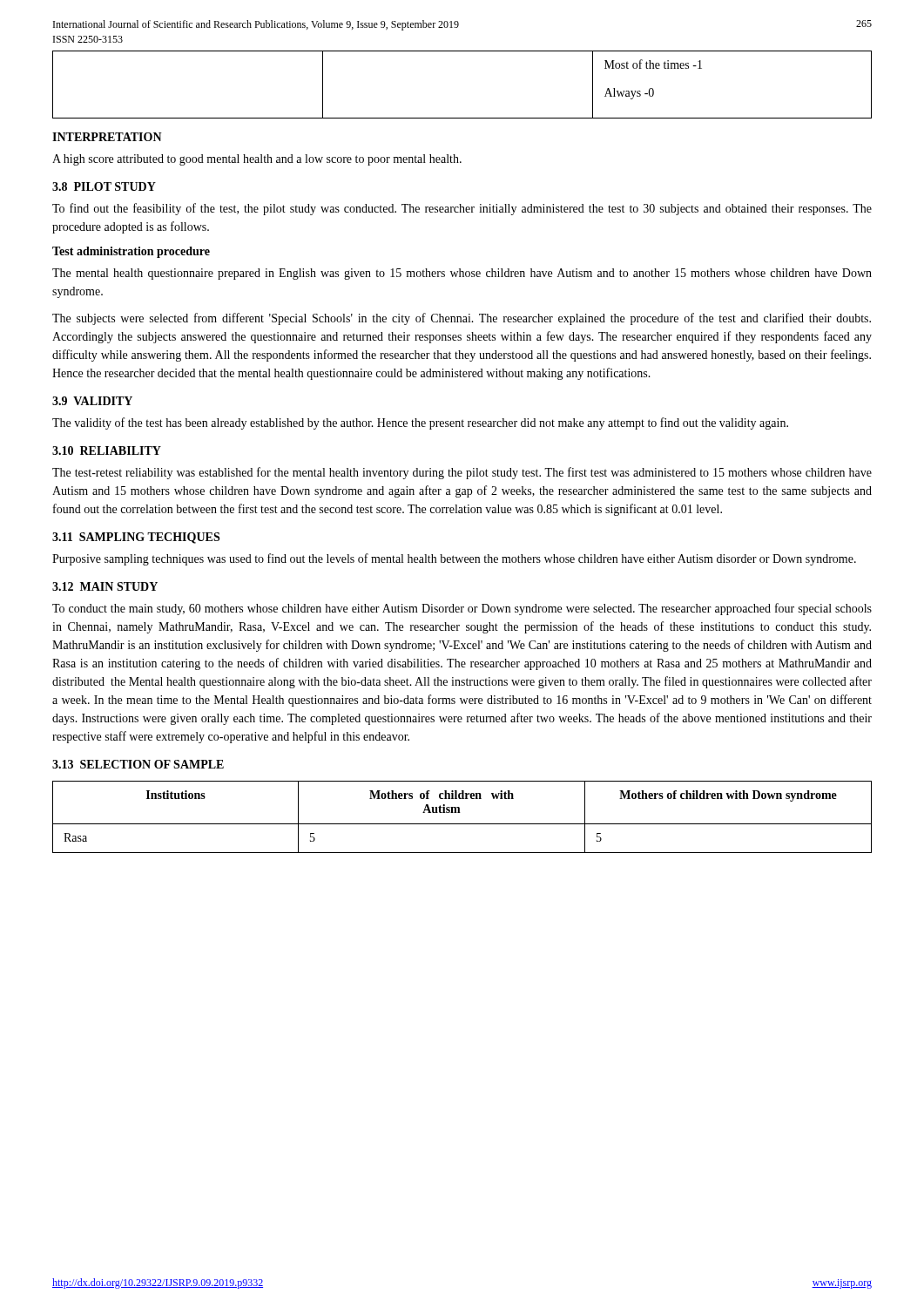Find the text block that says "A high score attributed to good mental health"
The width and height of the screenshot is (924, 1307).
pyautogui.click(x=257, y=159)
